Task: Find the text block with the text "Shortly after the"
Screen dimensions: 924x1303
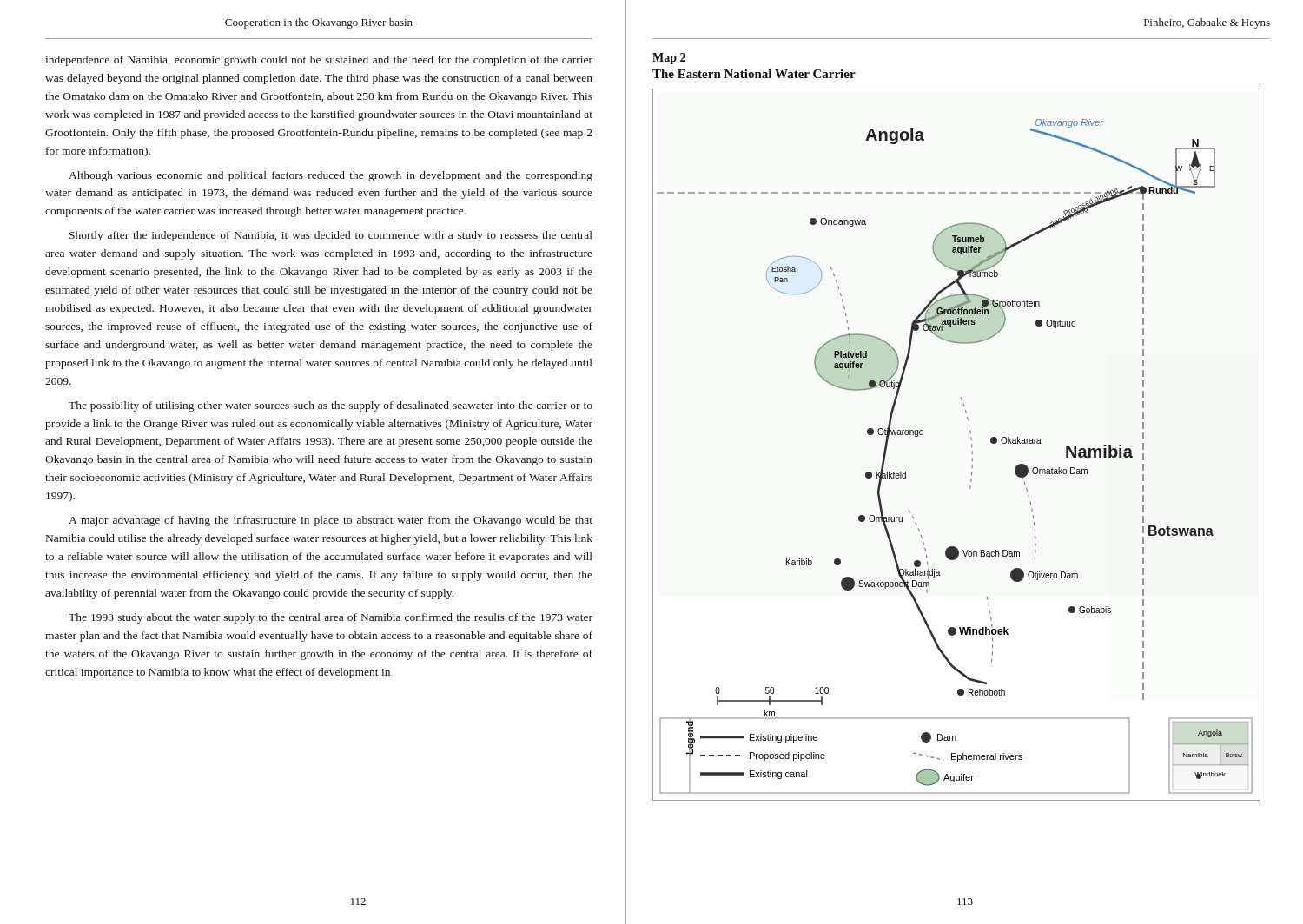Action: tap(319, 308)
